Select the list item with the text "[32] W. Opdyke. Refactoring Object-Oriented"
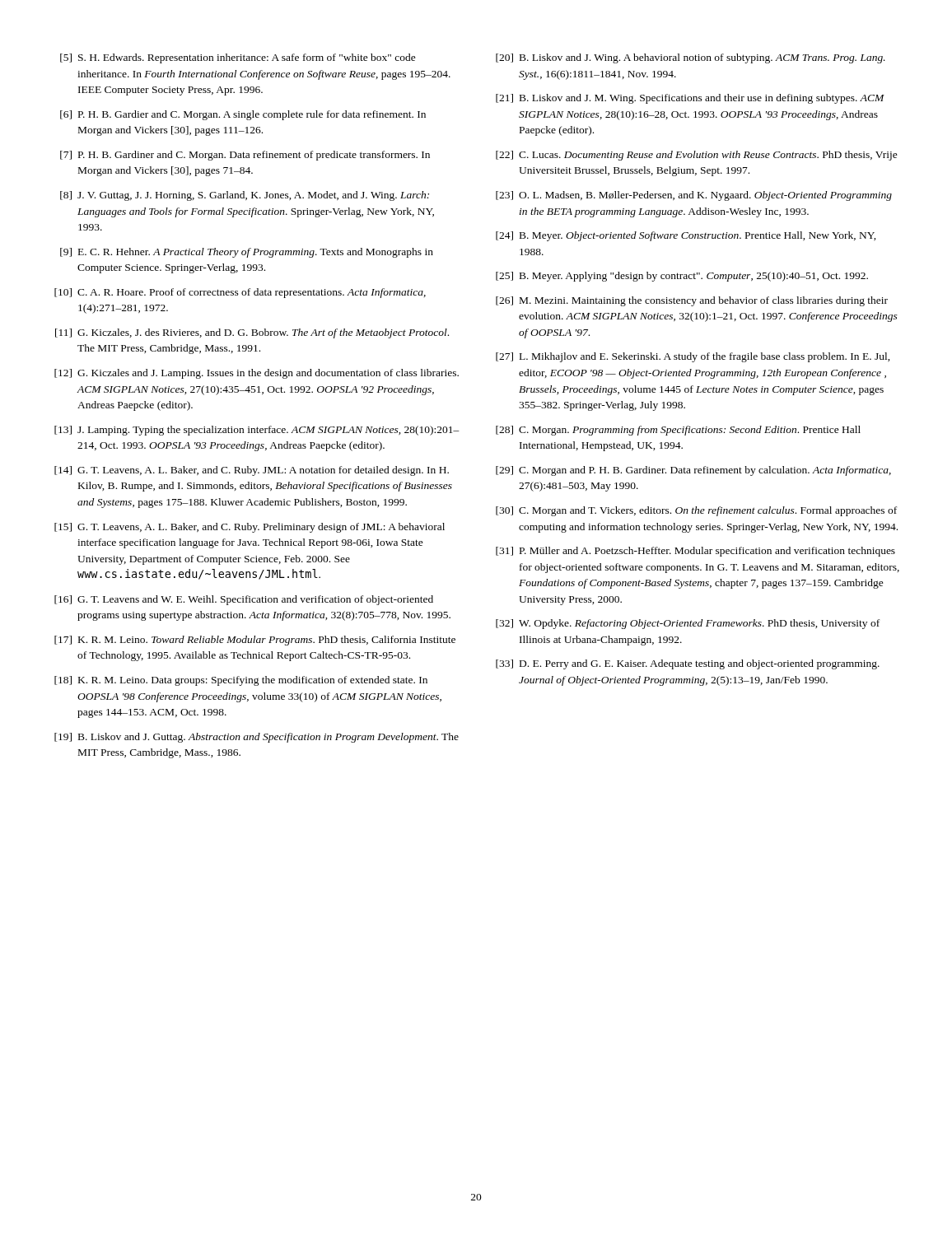This screenshot has width=952, height=1235. (697, 631)
